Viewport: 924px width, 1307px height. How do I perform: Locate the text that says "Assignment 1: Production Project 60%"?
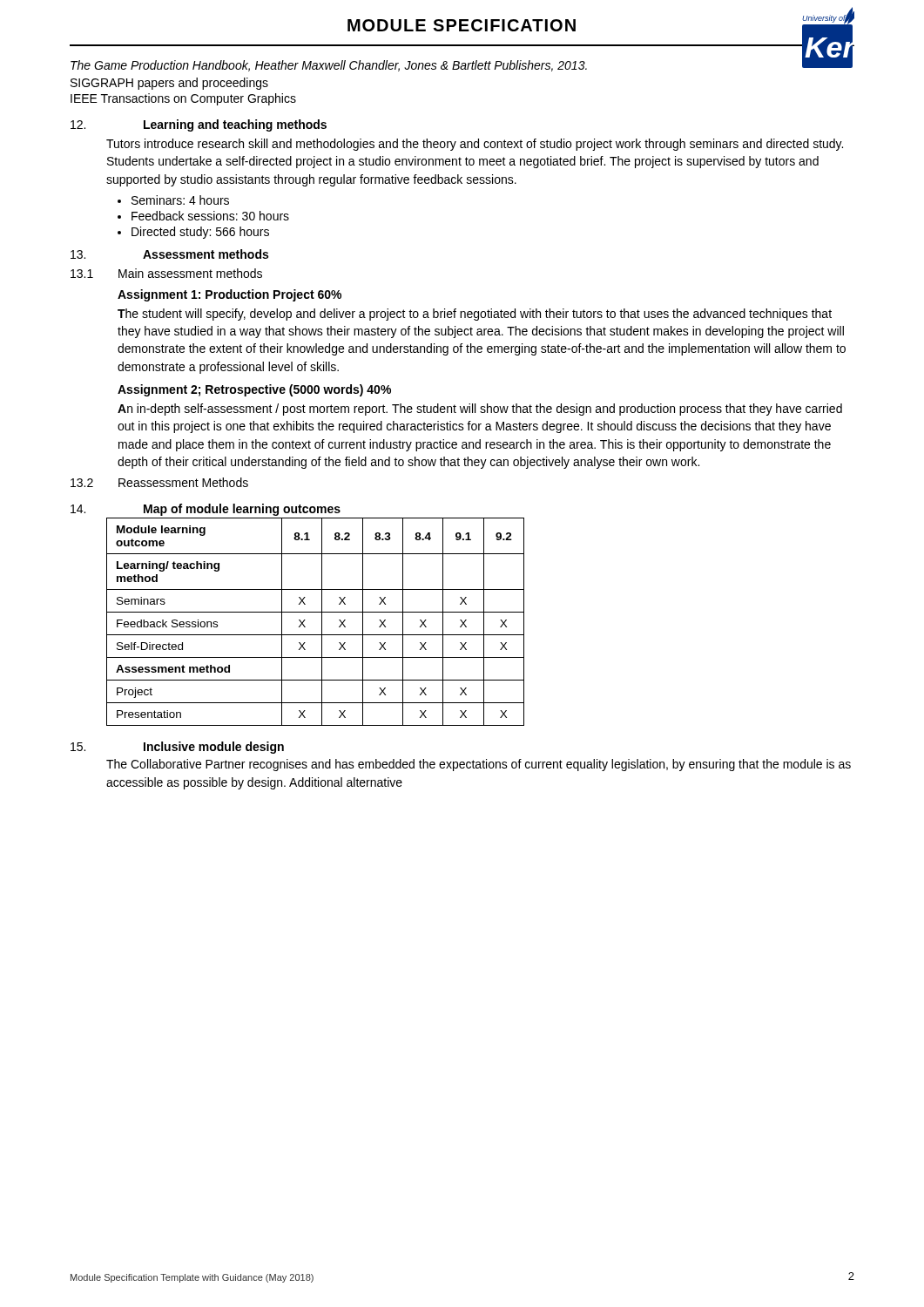230,294
